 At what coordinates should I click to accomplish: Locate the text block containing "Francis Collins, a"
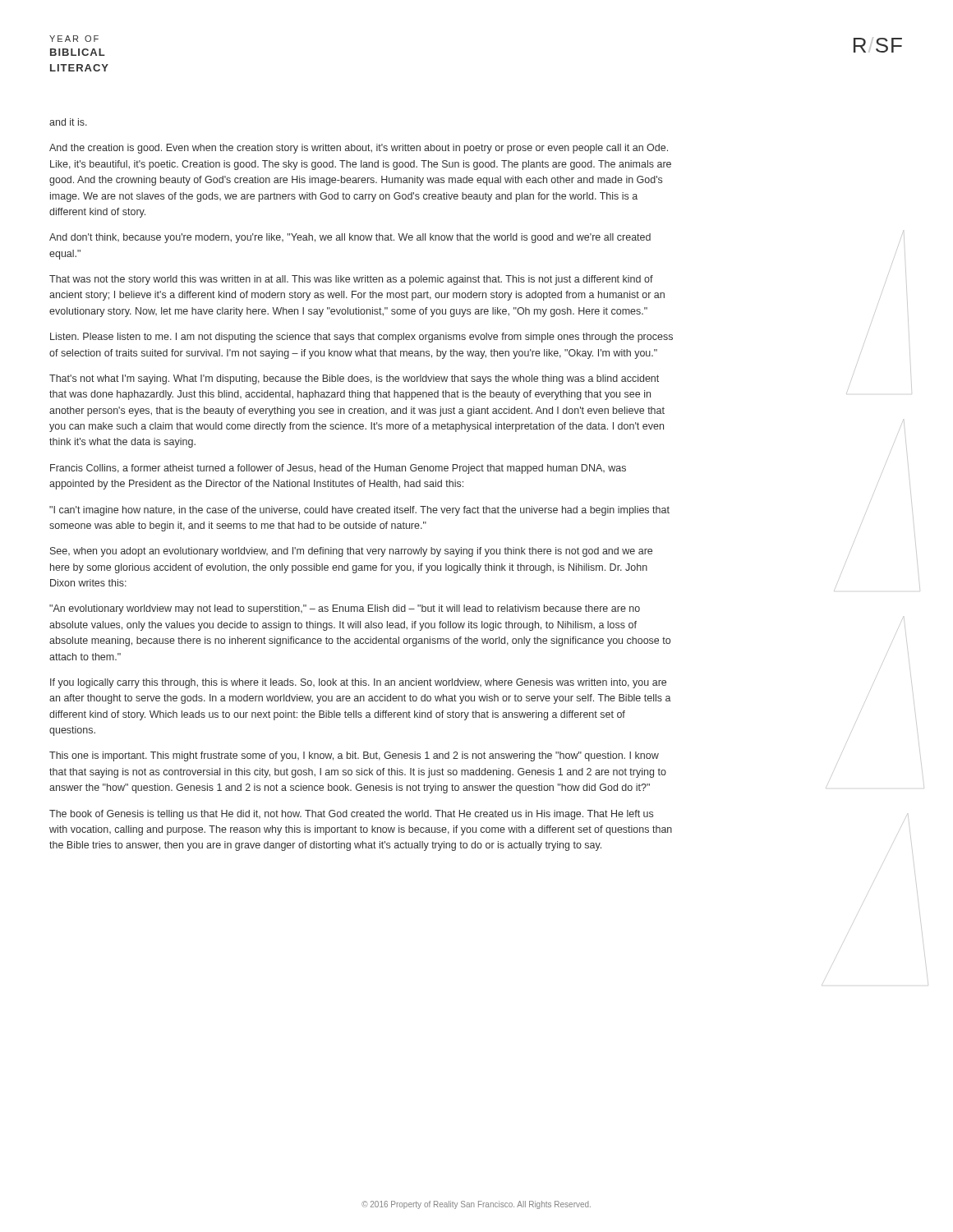361,476
